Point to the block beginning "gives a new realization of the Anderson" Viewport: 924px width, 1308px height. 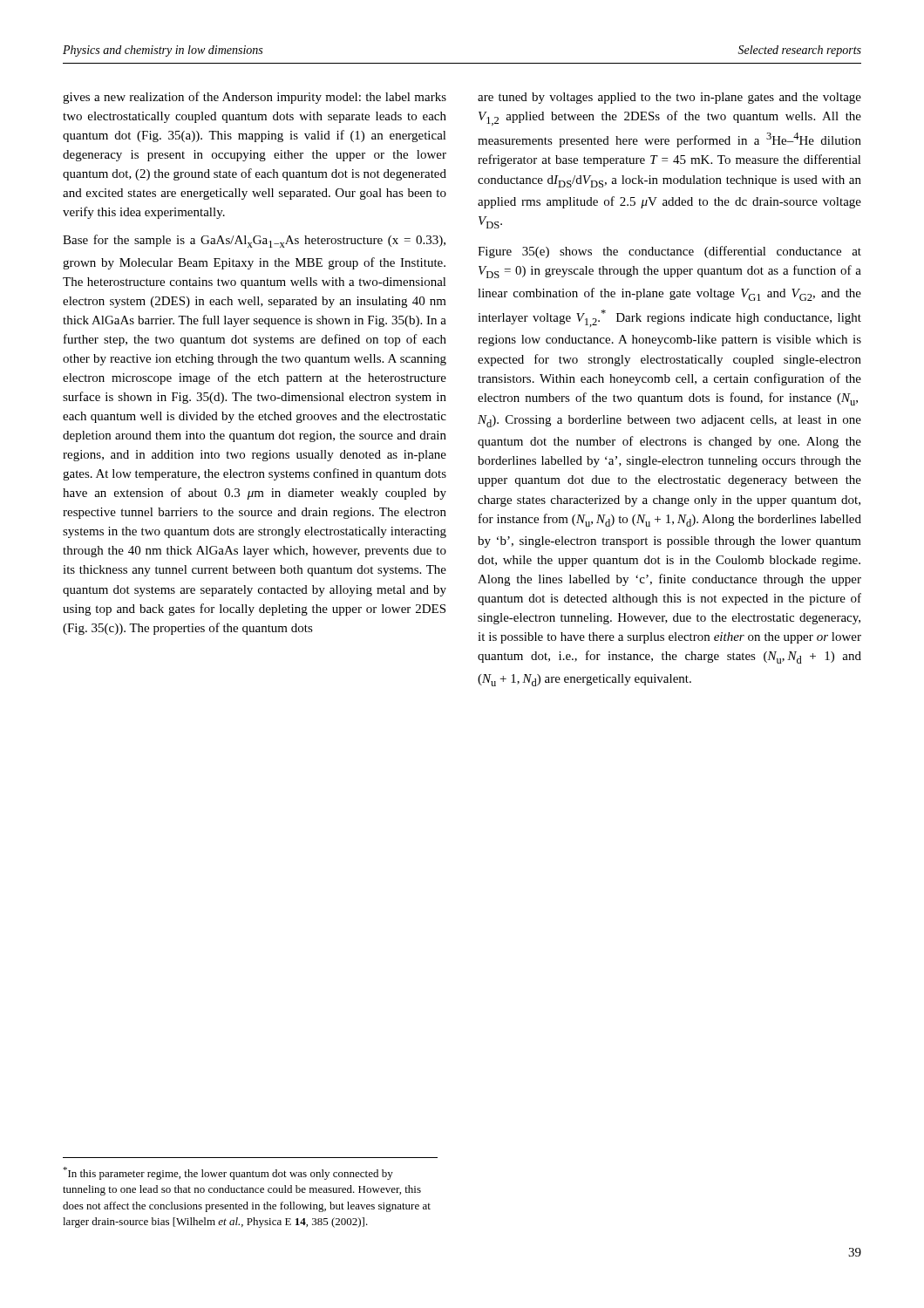click(255, 155)
